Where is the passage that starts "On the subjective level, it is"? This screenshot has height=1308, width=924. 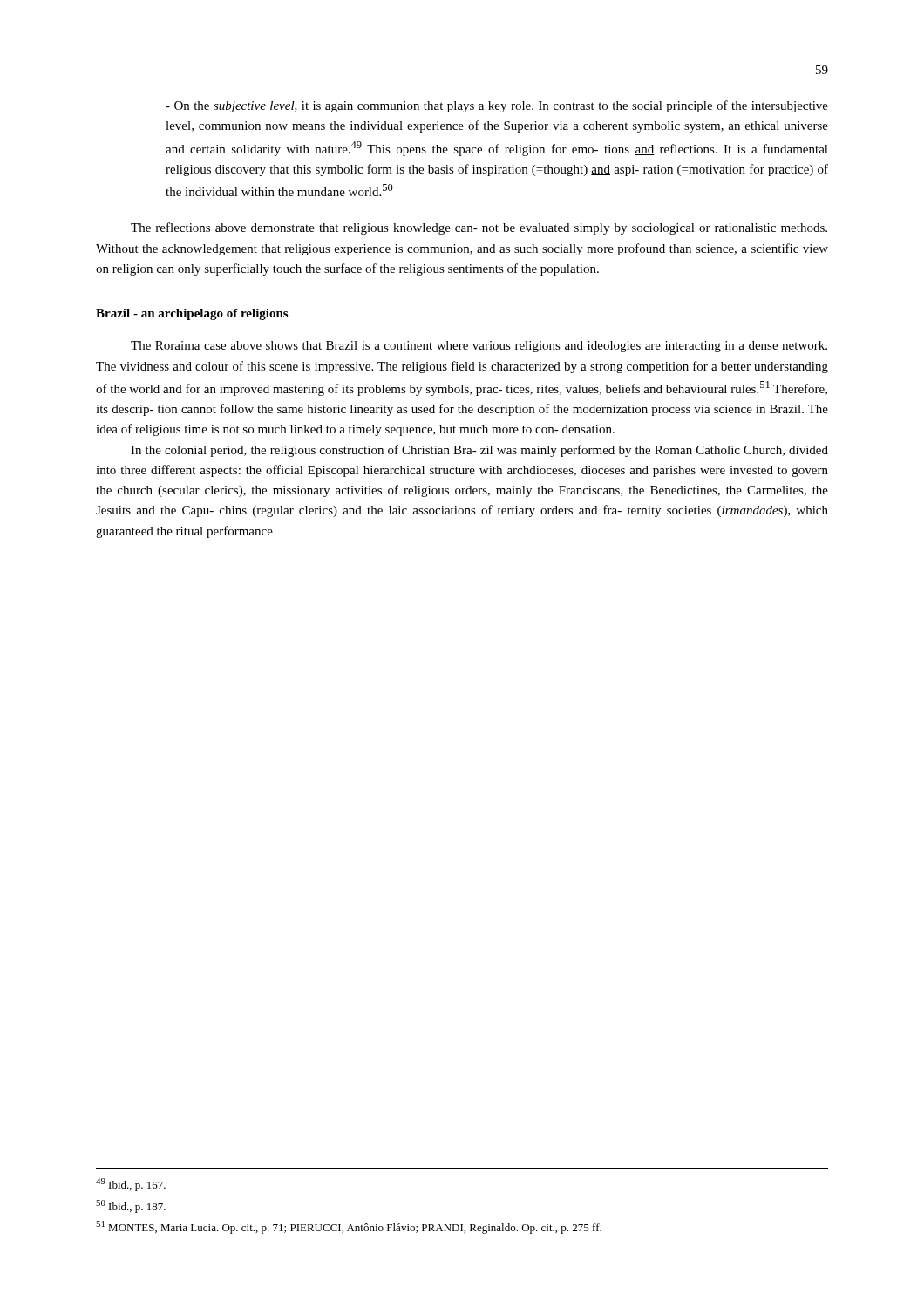497,149
